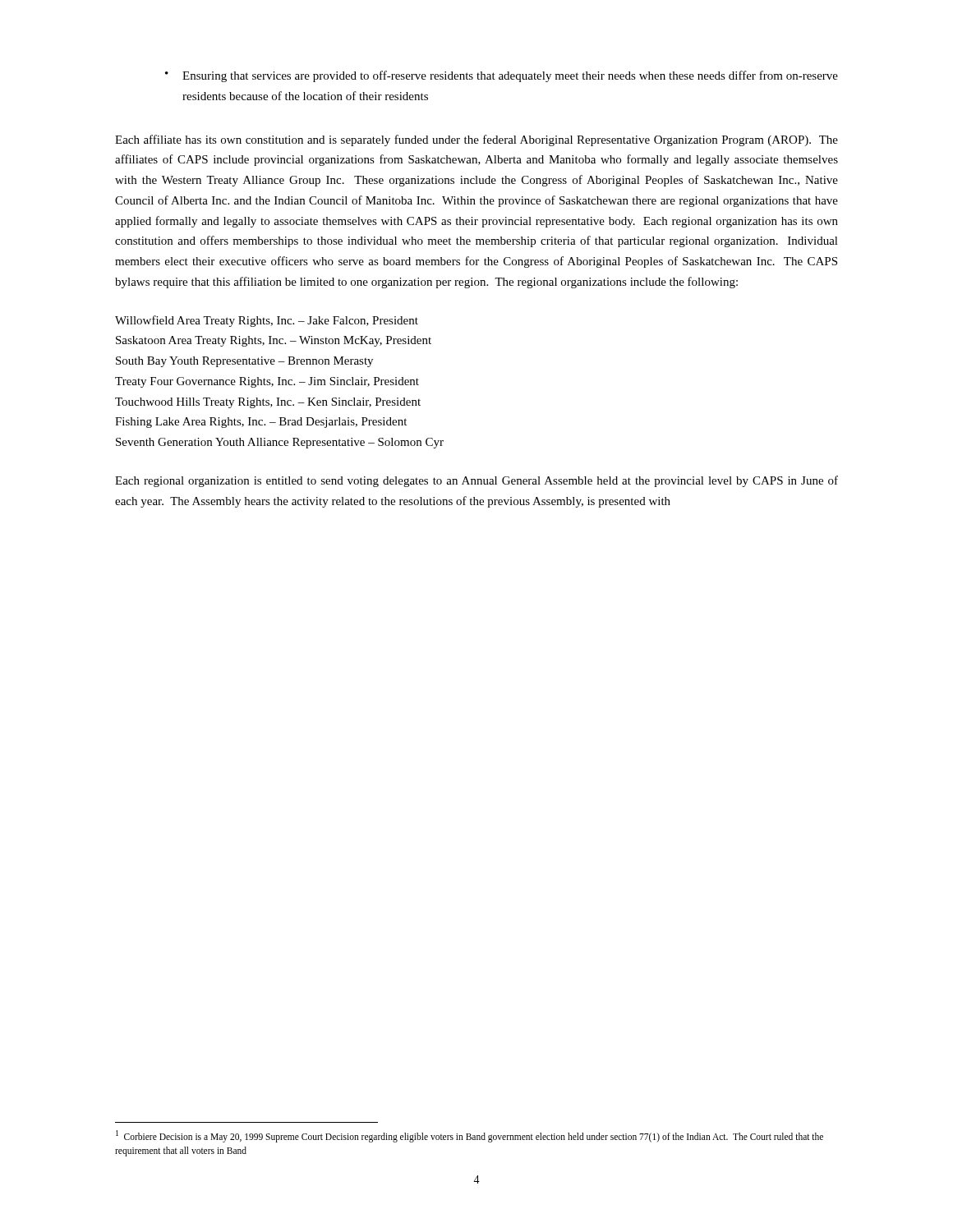The width and height of the screenshot is (953, 1232).
Task: Select the element starting "• Ensuring that services are"
Action: click(x=501, y=86)
